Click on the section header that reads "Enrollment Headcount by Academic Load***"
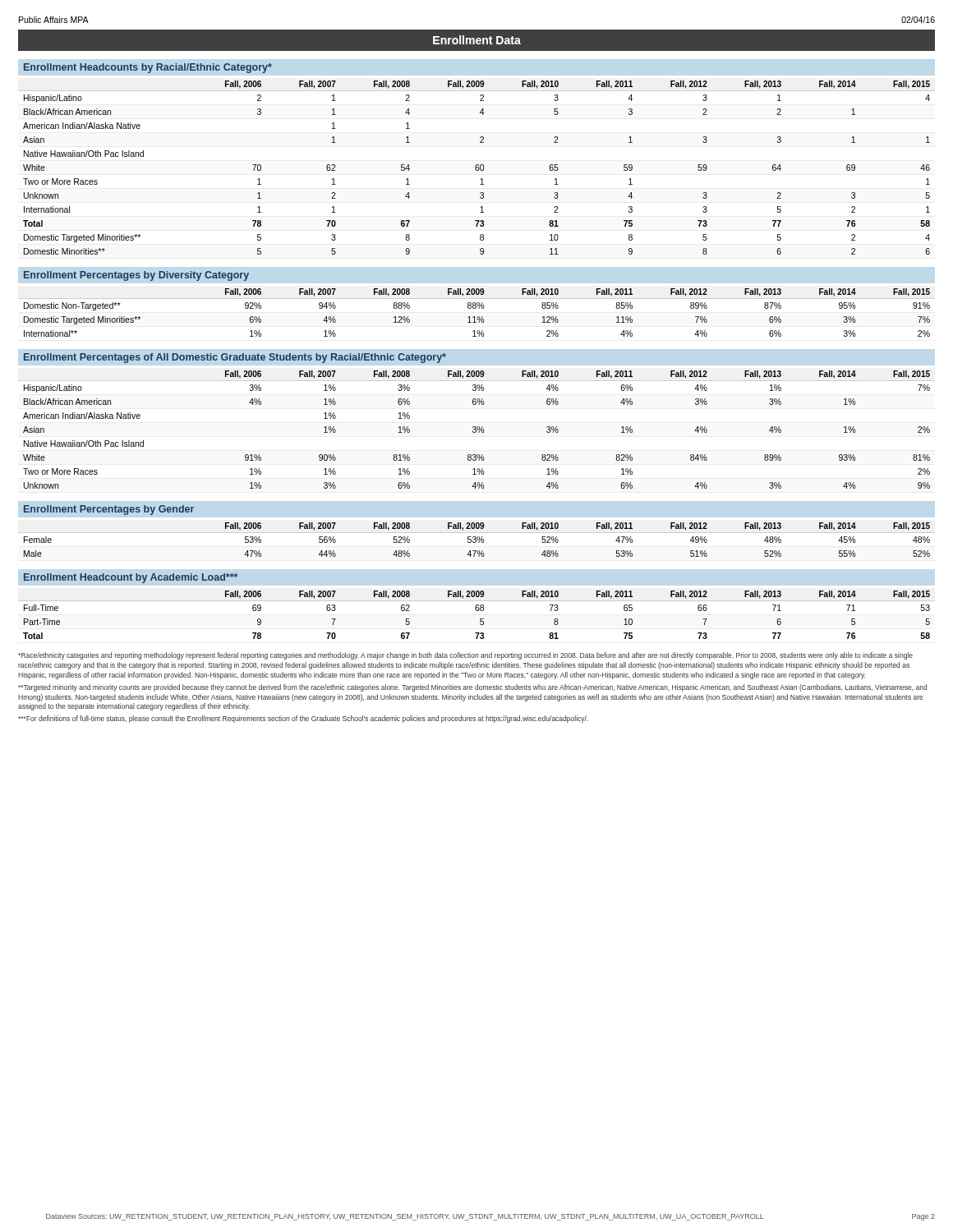 pos(130,577)
